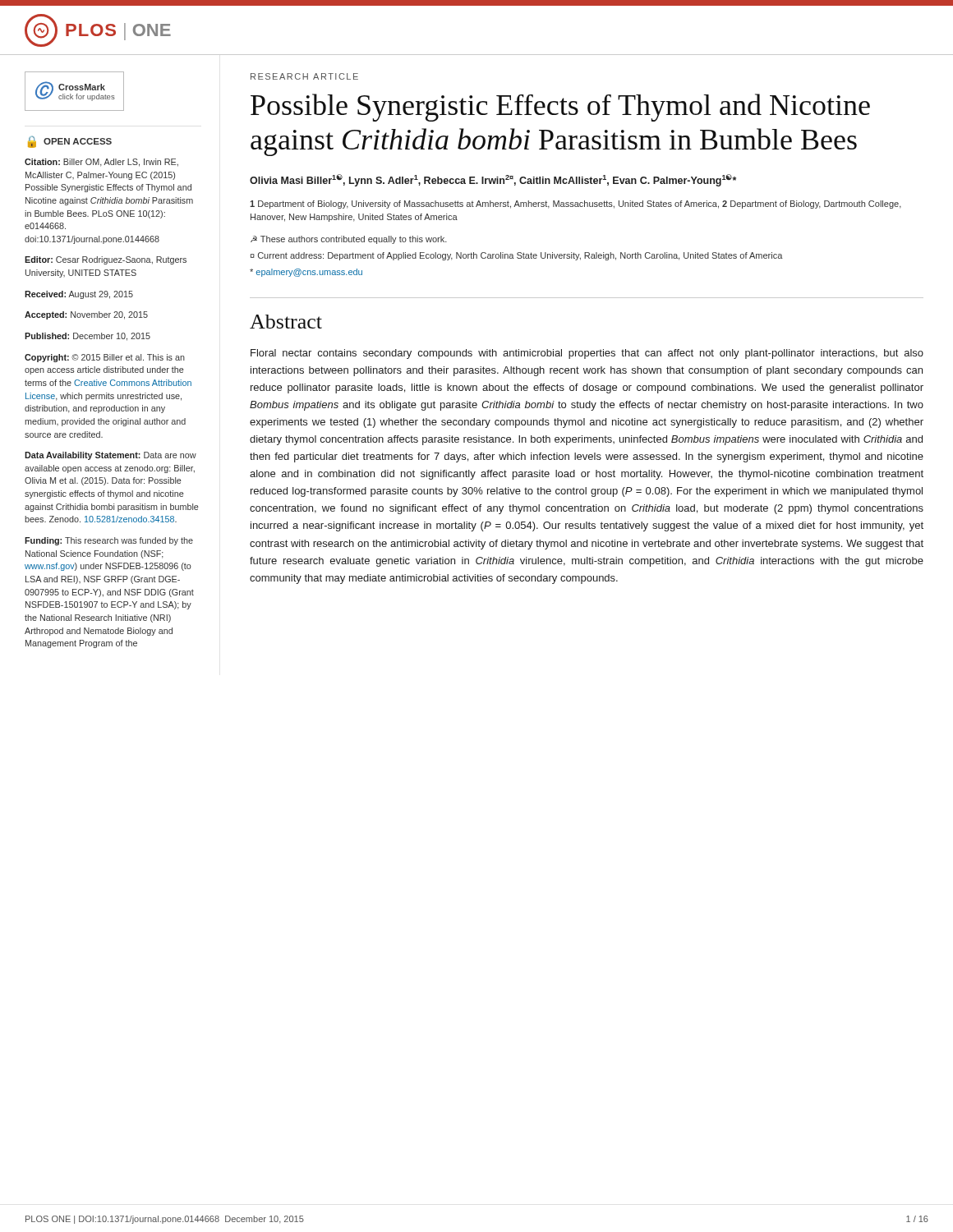
Task: Select the text block with the text "Received: August 29,"
Action: [79, 294]
